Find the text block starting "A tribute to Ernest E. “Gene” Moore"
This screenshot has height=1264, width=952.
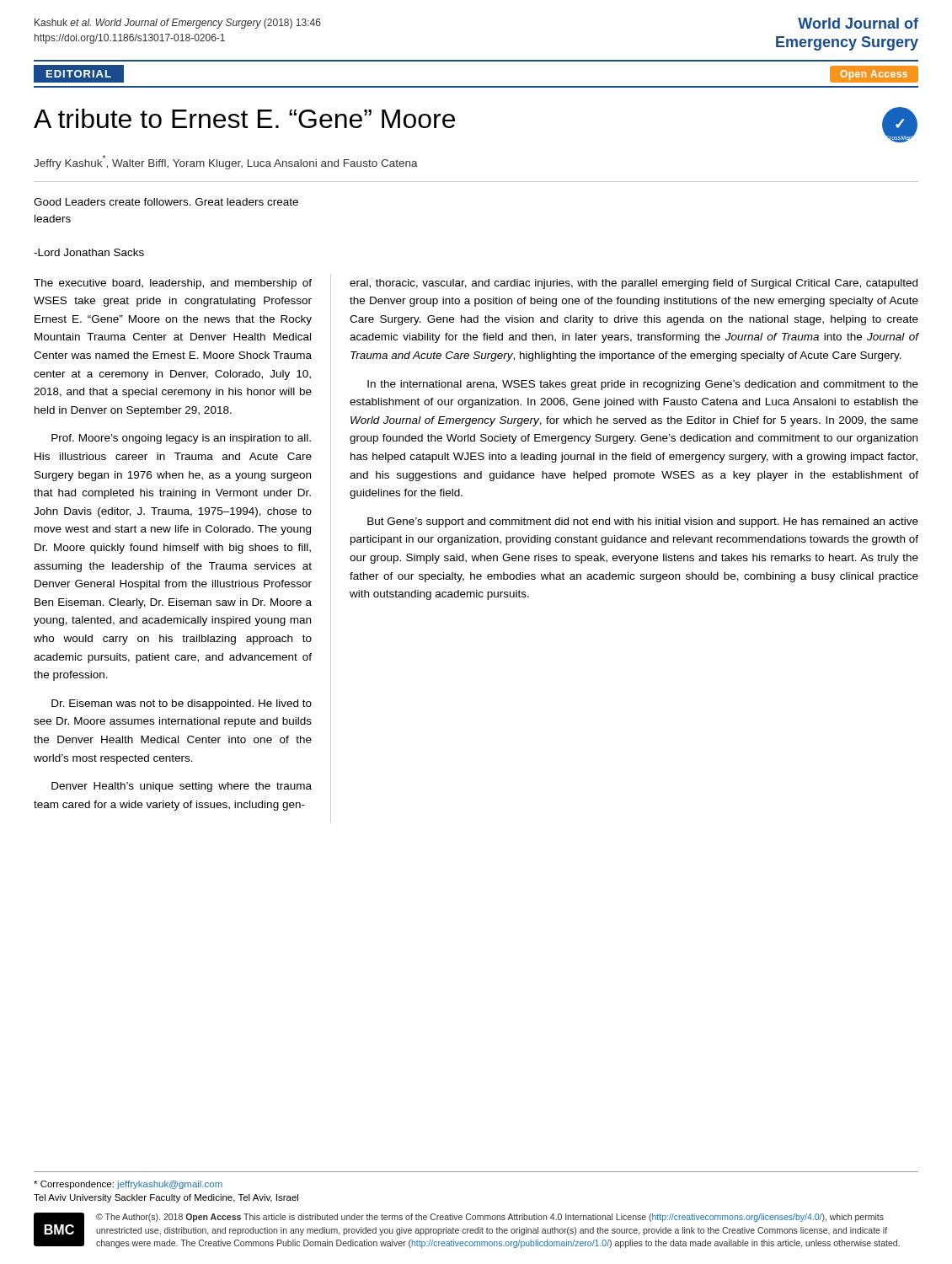tap(245, 119)
